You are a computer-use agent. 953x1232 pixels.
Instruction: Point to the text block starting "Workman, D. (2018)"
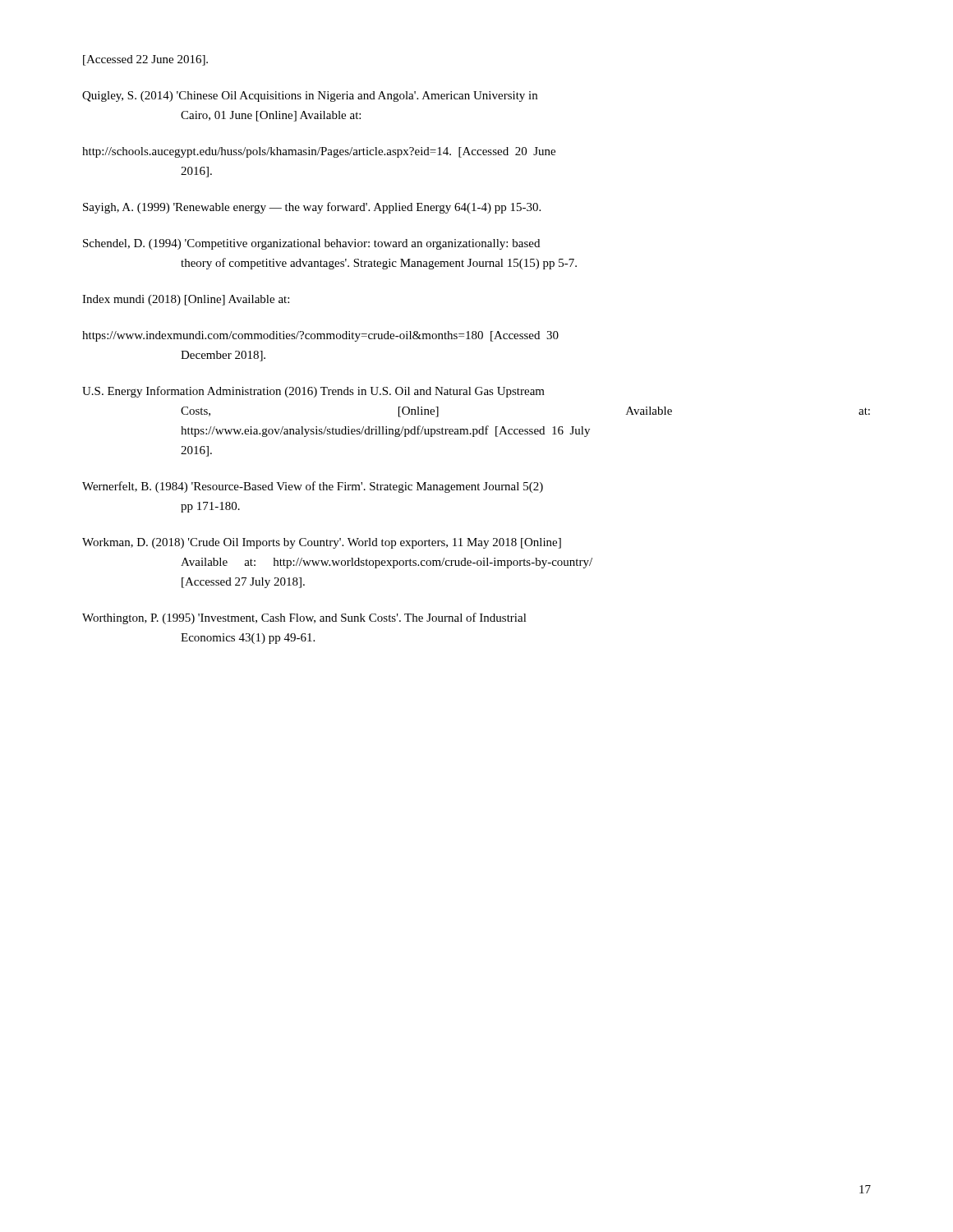pos(476,562)
